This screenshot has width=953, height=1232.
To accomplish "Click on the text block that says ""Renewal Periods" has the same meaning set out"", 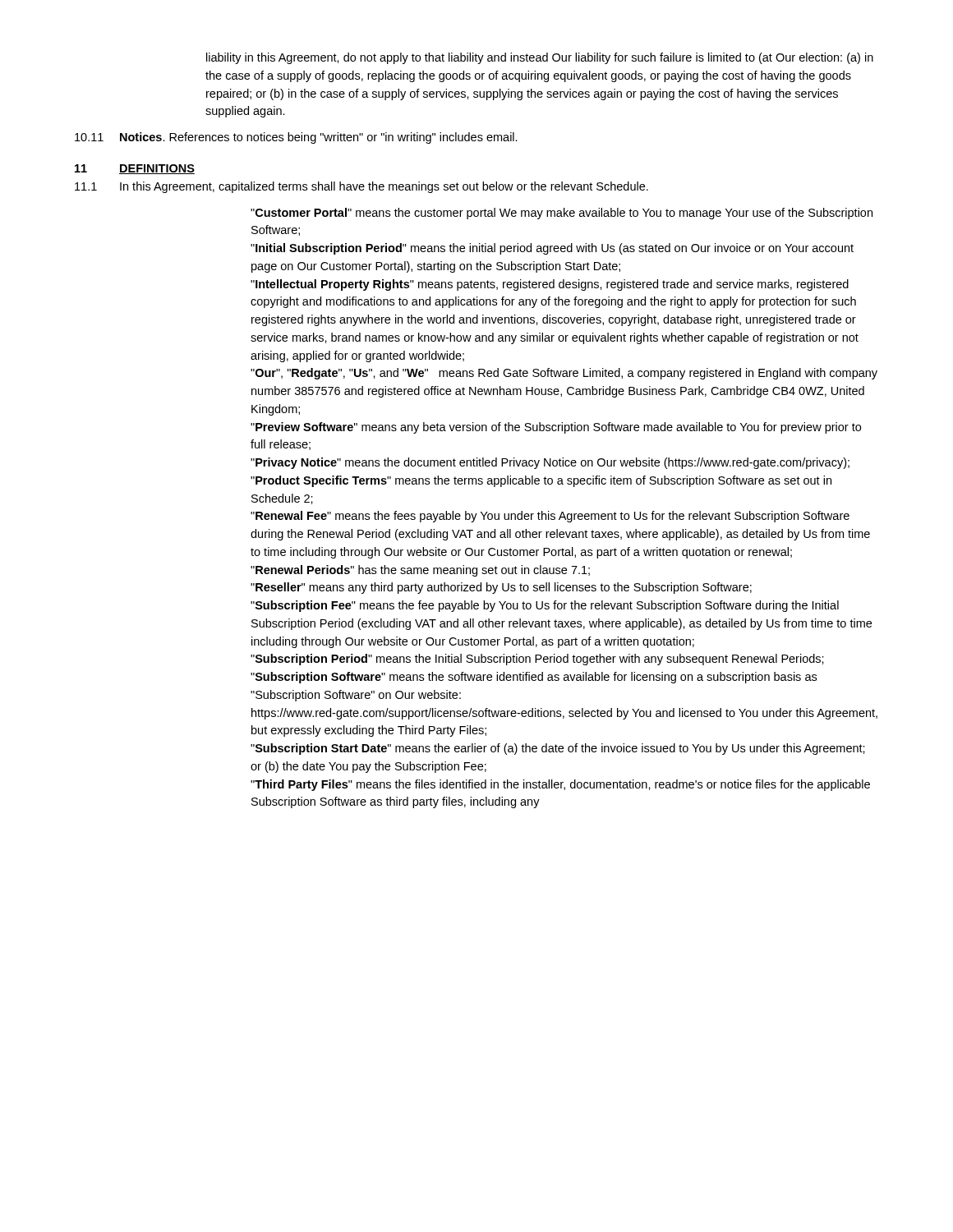I will (x=421, y=570).
